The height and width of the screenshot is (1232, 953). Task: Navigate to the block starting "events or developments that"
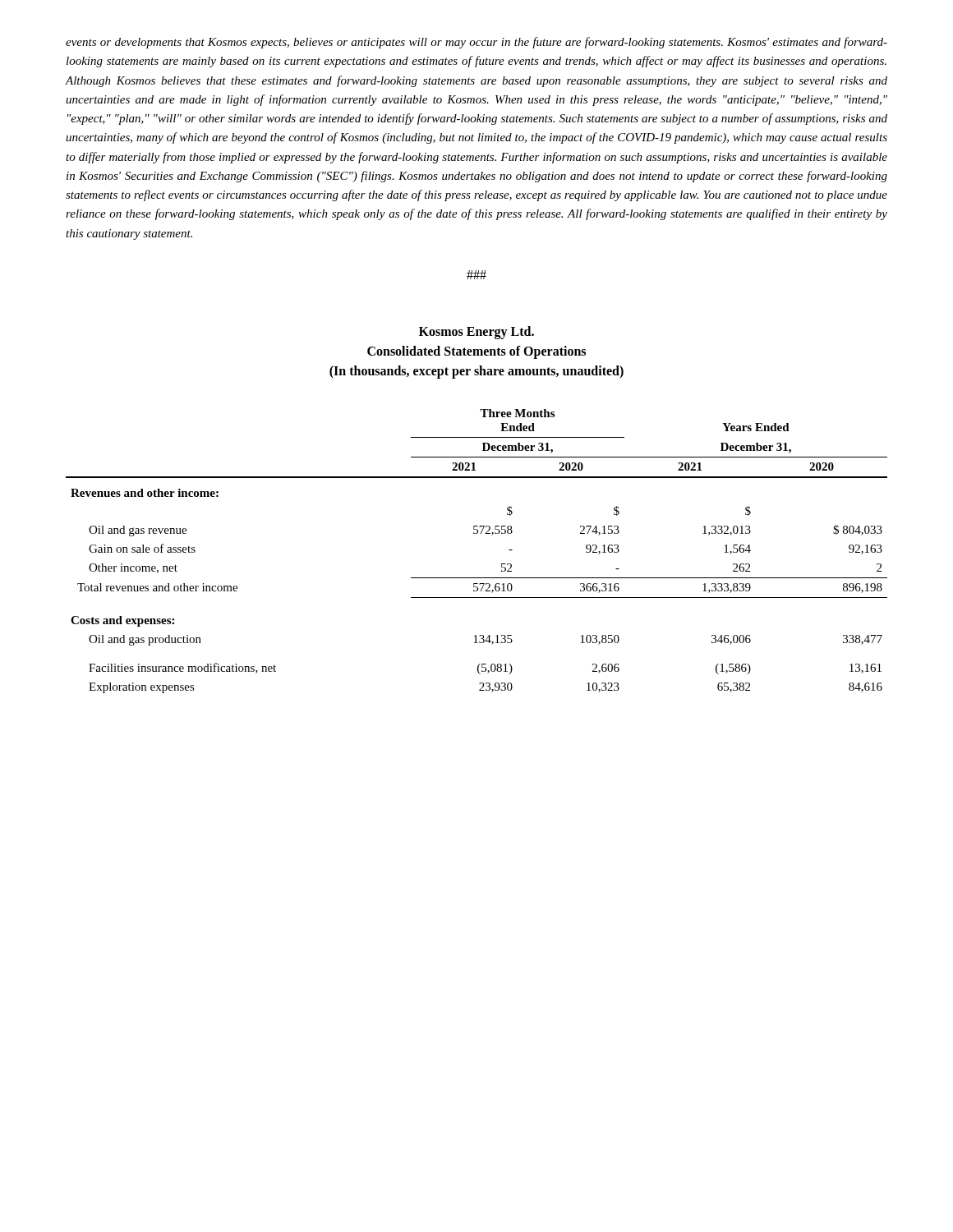pos(476,137)
